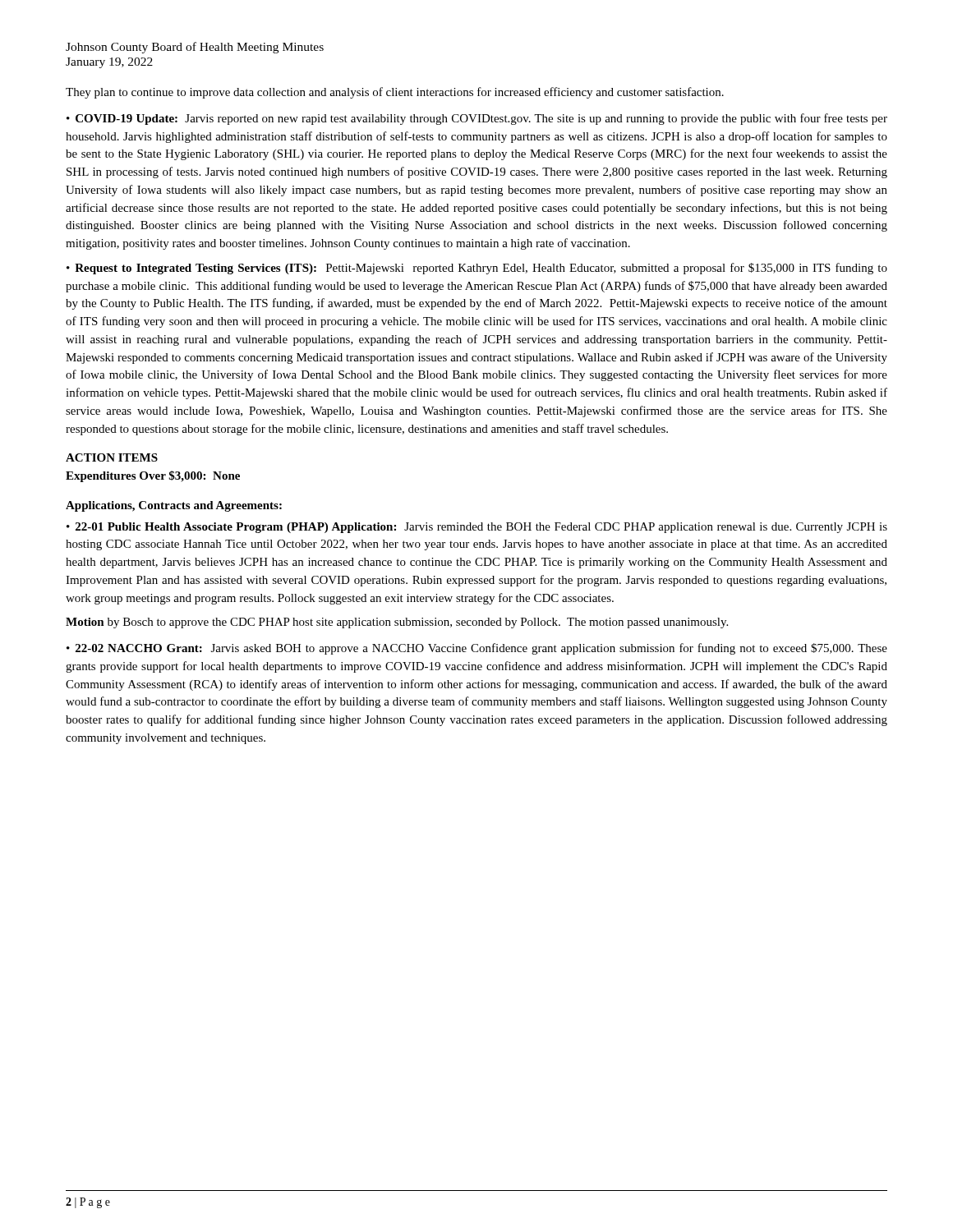Select the section header that reads "ACTION ITEMSExpenditures Over $3,000:"
Viewport: 953px width, 1232px height.
(112, 457)
